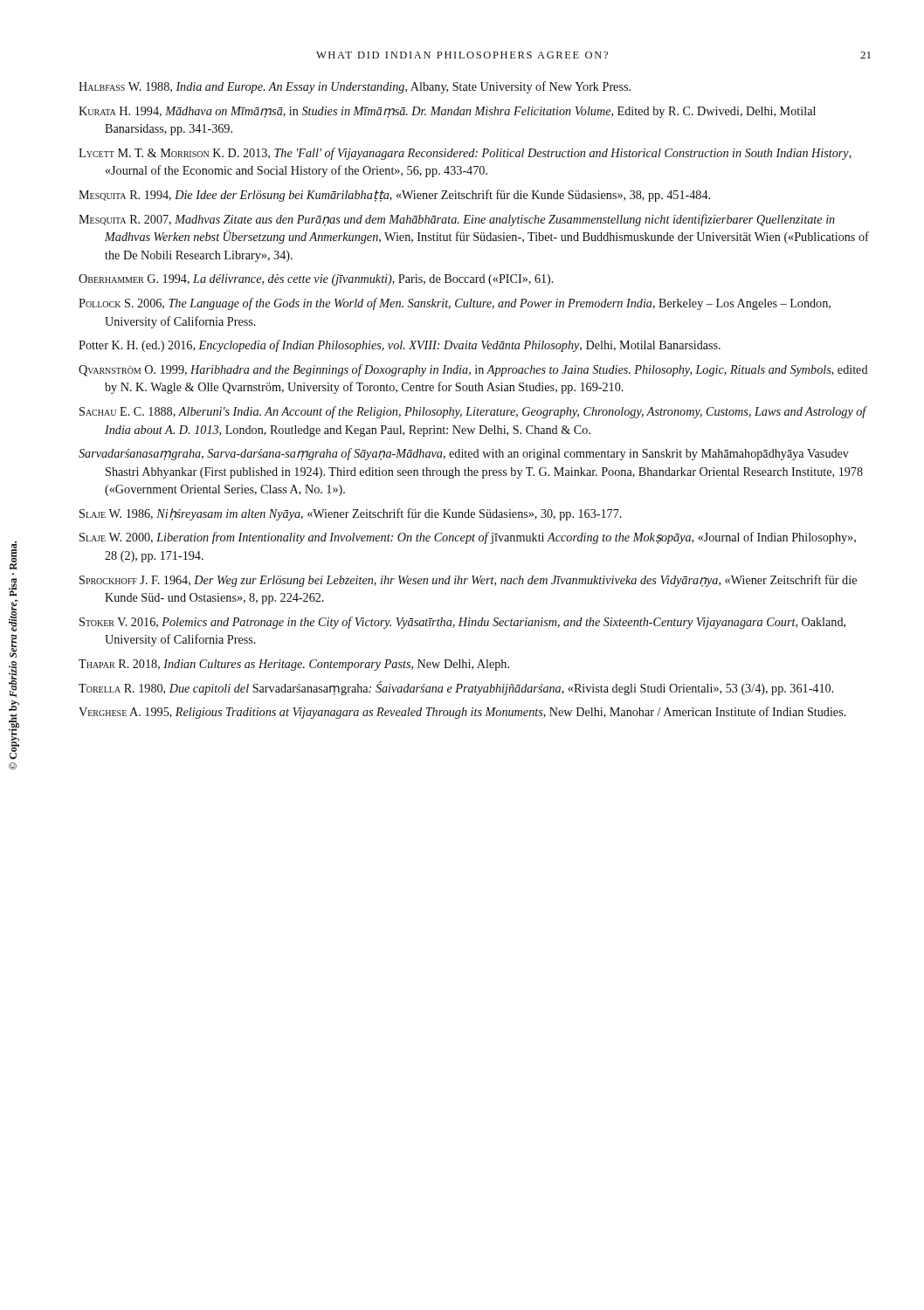Locate the list item that says "Pollock S. 2006, The Language of"

coord(455,312)
